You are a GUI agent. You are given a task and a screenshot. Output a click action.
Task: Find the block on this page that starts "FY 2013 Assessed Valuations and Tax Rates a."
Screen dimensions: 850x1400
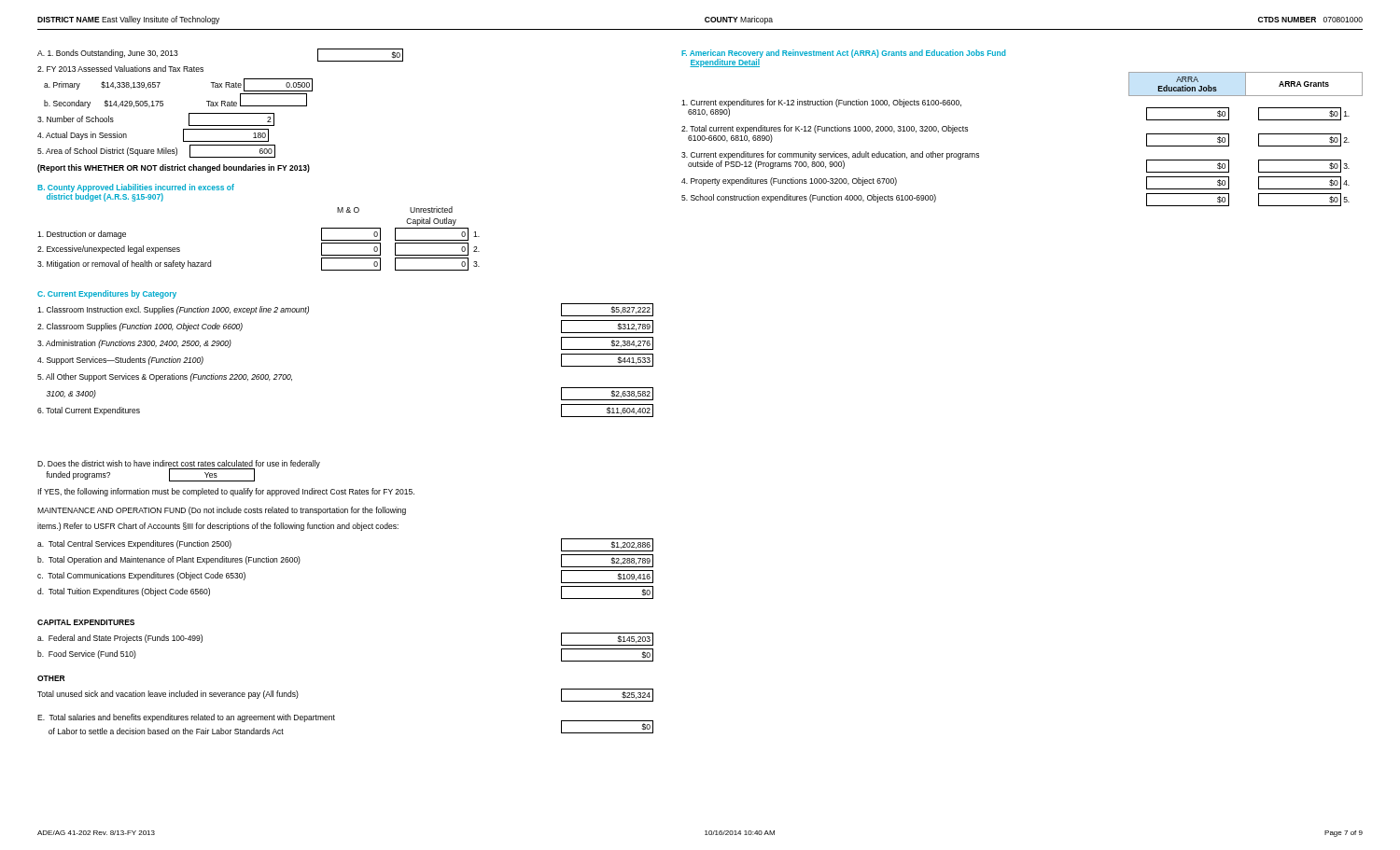120,69
